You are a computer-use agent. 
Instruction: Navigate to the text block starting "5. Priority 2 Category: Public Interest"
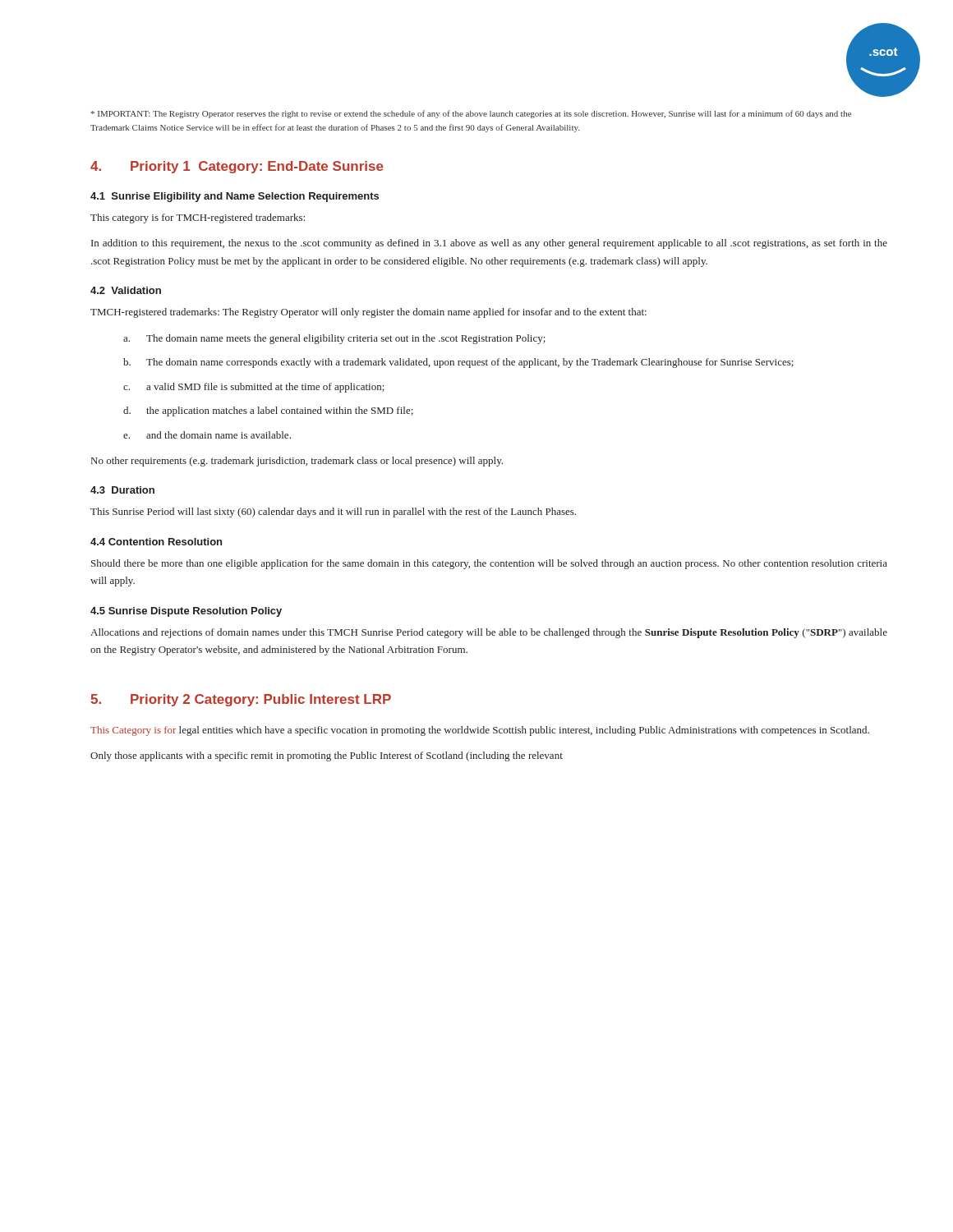coord(241,699)
